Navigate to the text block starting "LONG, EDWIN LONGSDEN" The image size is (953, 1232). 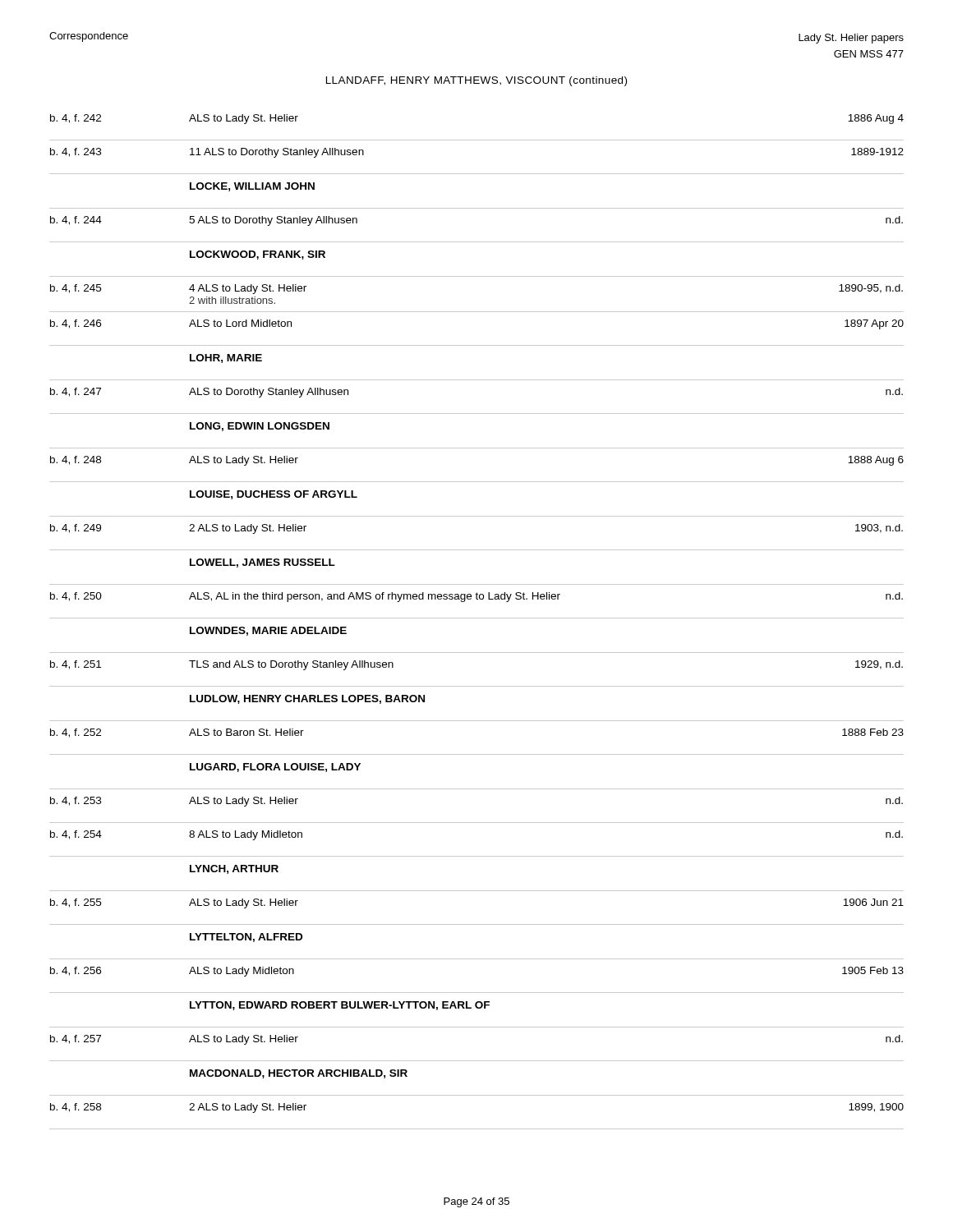tap(260, 427)
